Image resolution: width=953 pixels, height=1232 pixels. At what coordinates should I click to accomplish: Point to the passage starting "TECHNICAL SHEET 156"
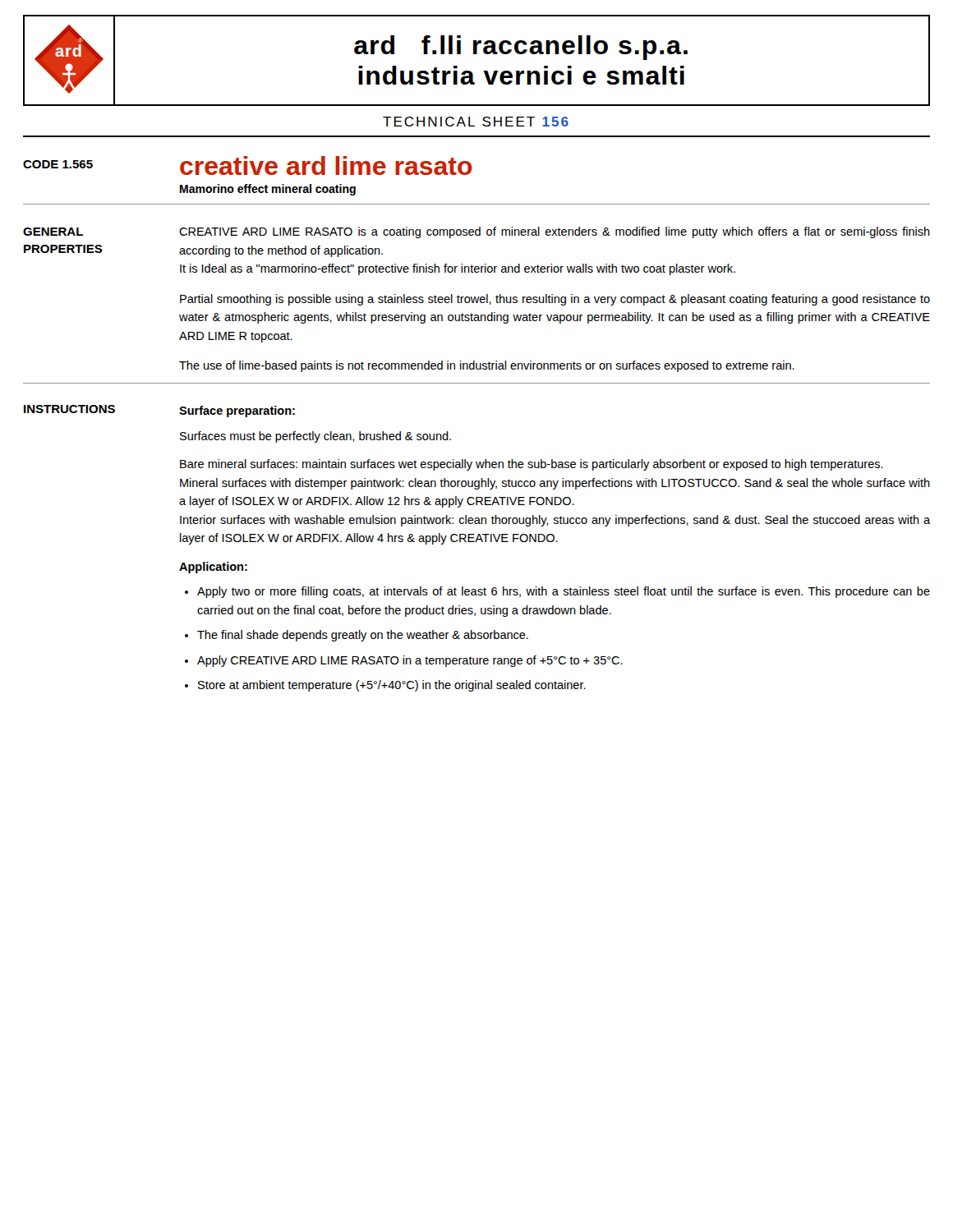(x=476, y=122)
